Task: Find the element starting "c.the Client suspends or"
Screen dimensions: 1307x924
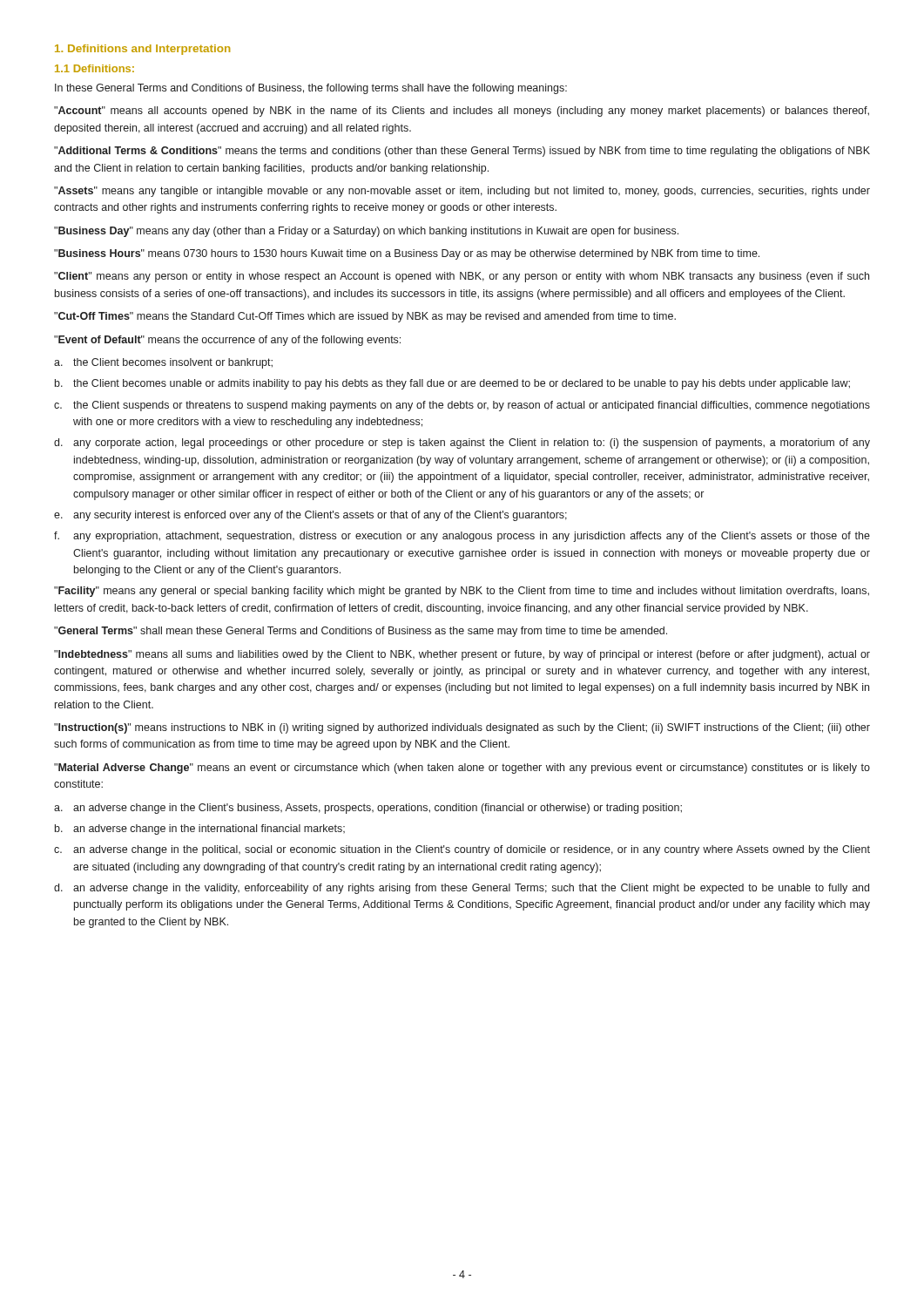Action: 462,414
